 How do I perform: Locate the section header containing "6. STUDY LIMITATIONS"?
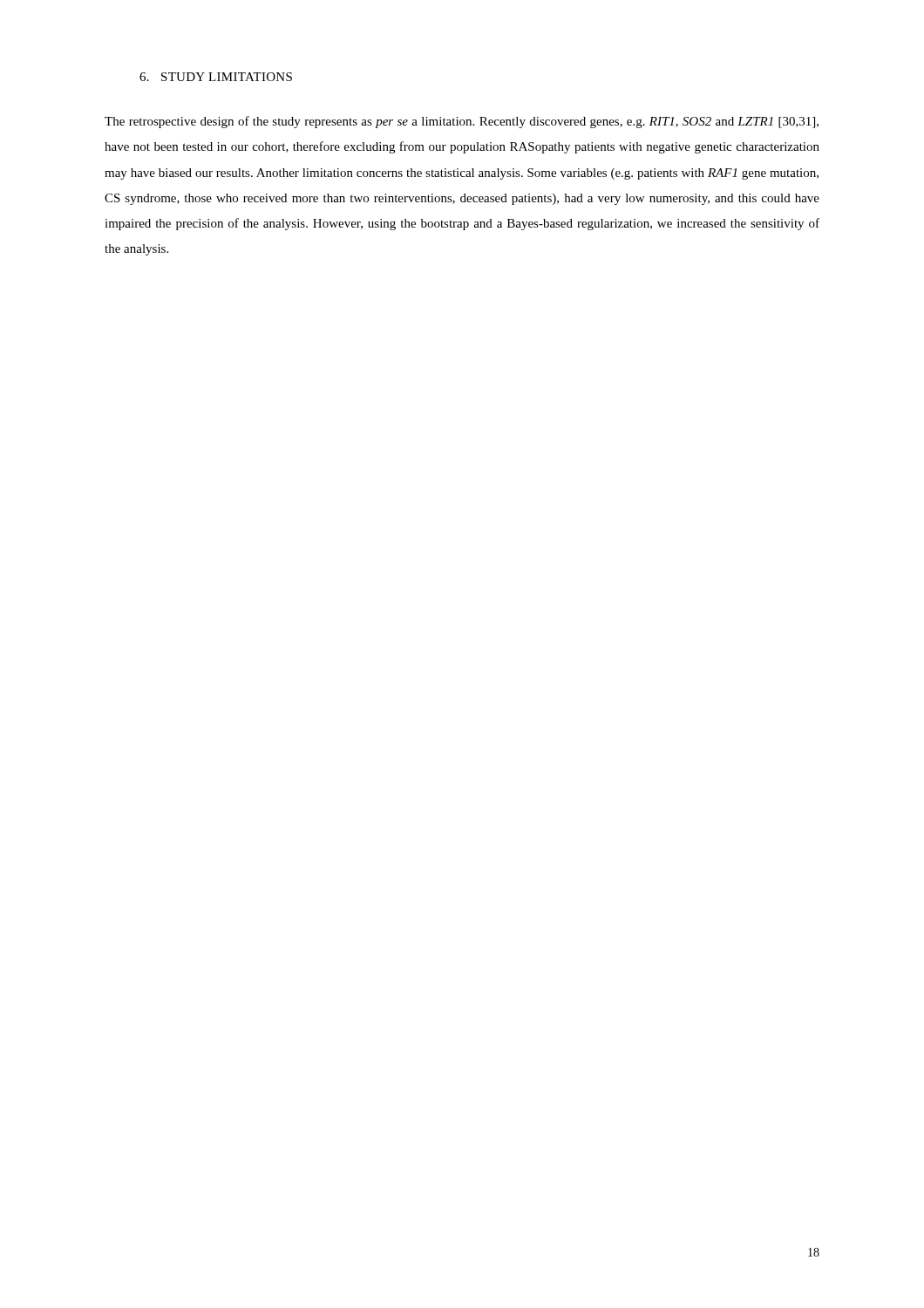click(x=216, y=77)
